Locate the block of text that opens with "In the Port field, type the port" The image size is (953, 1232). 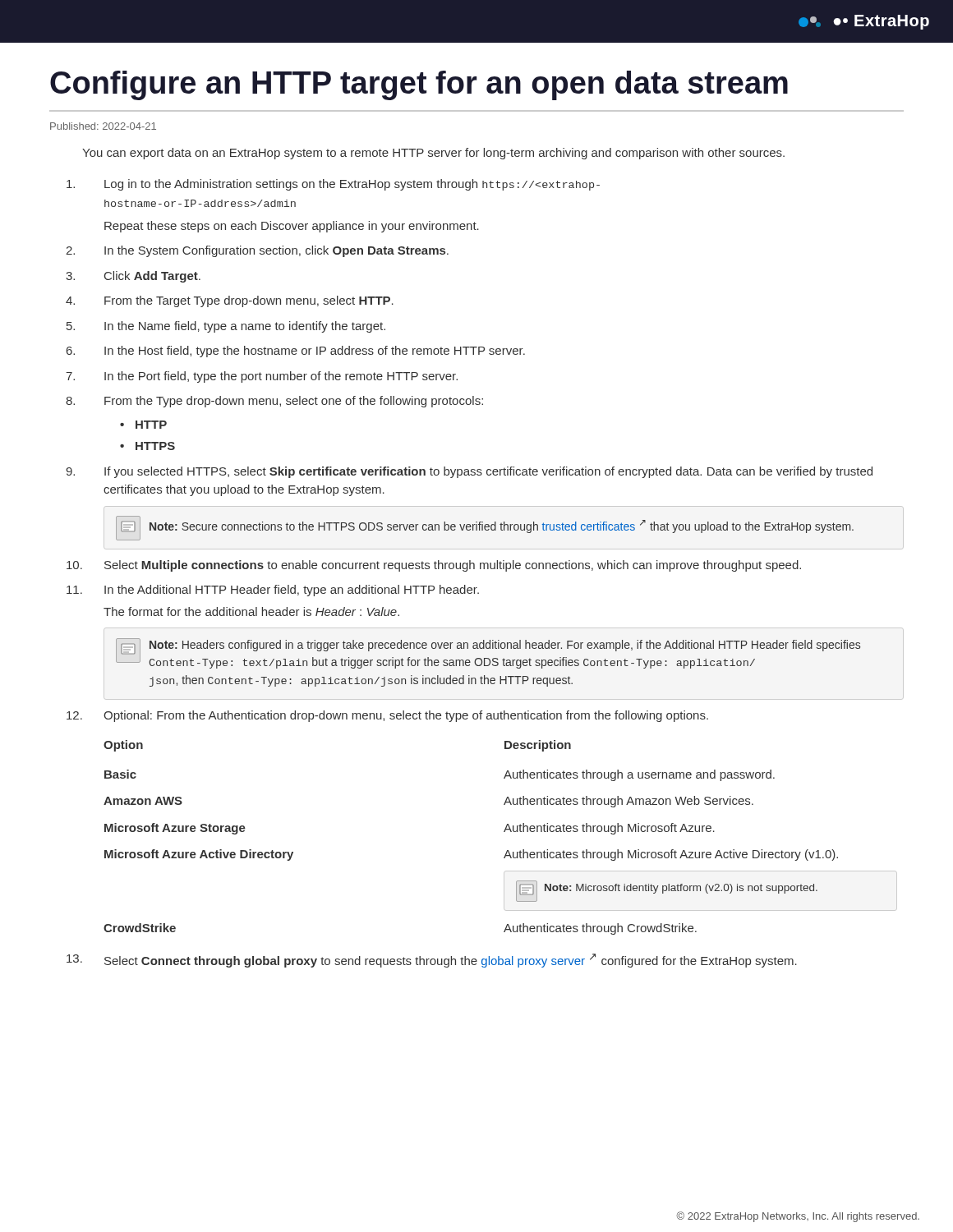tap(281, 376)
